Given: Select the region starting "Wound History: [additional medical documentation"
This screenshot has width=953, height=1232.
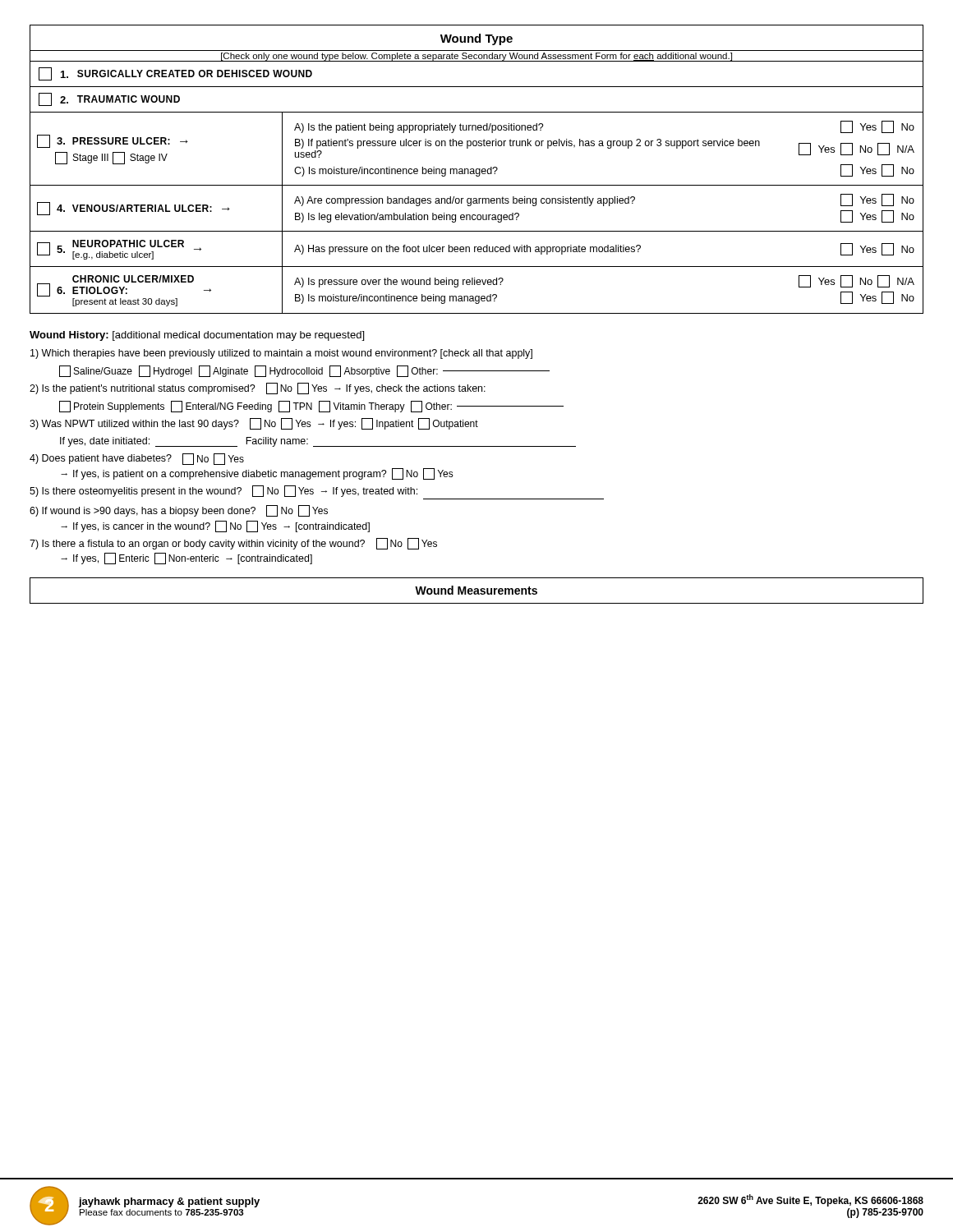Looking at the screenshot, I should click(x=197, y=335).
